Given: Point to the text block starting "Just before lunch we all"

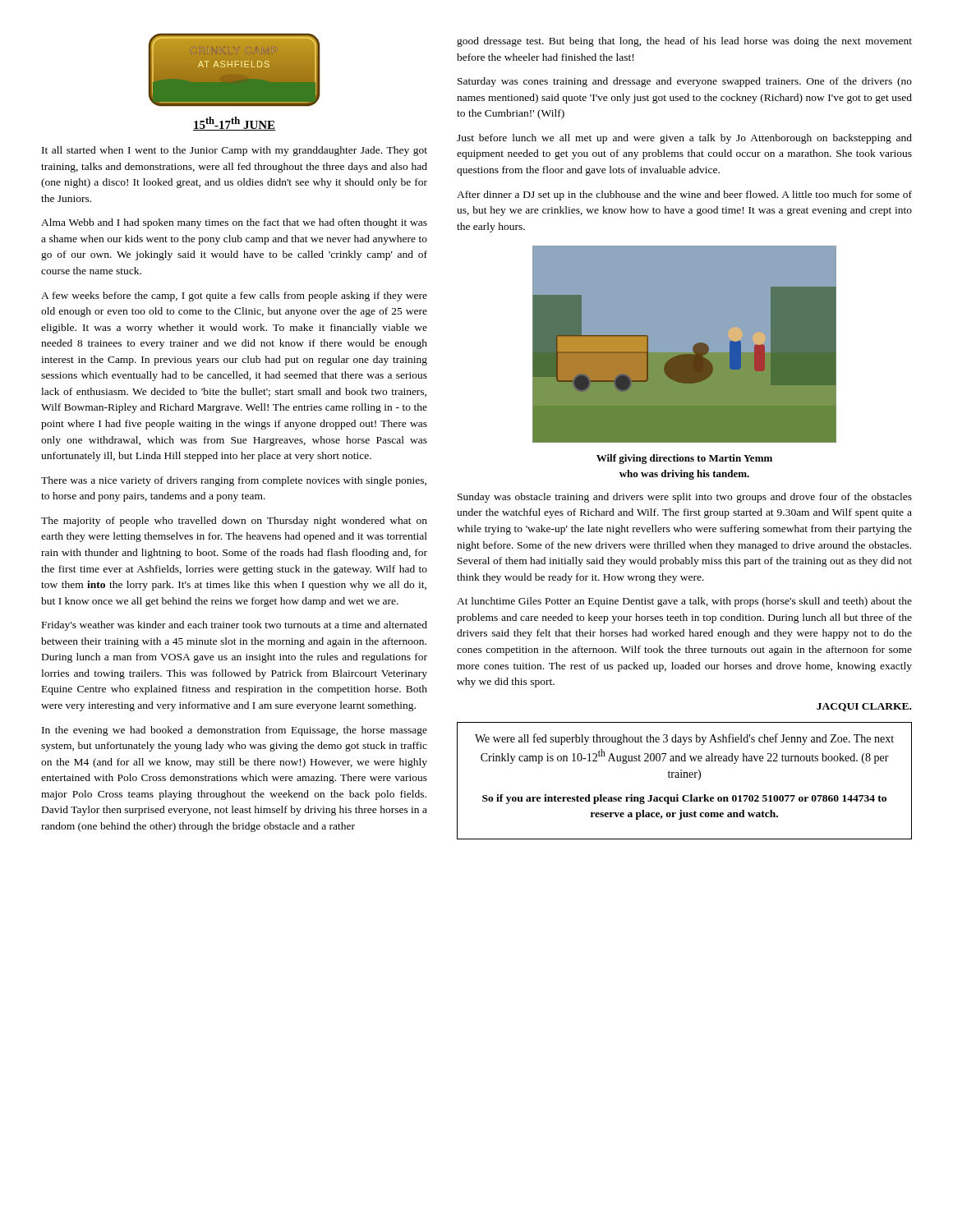Looking at the screenshot, I should [684, 154].
